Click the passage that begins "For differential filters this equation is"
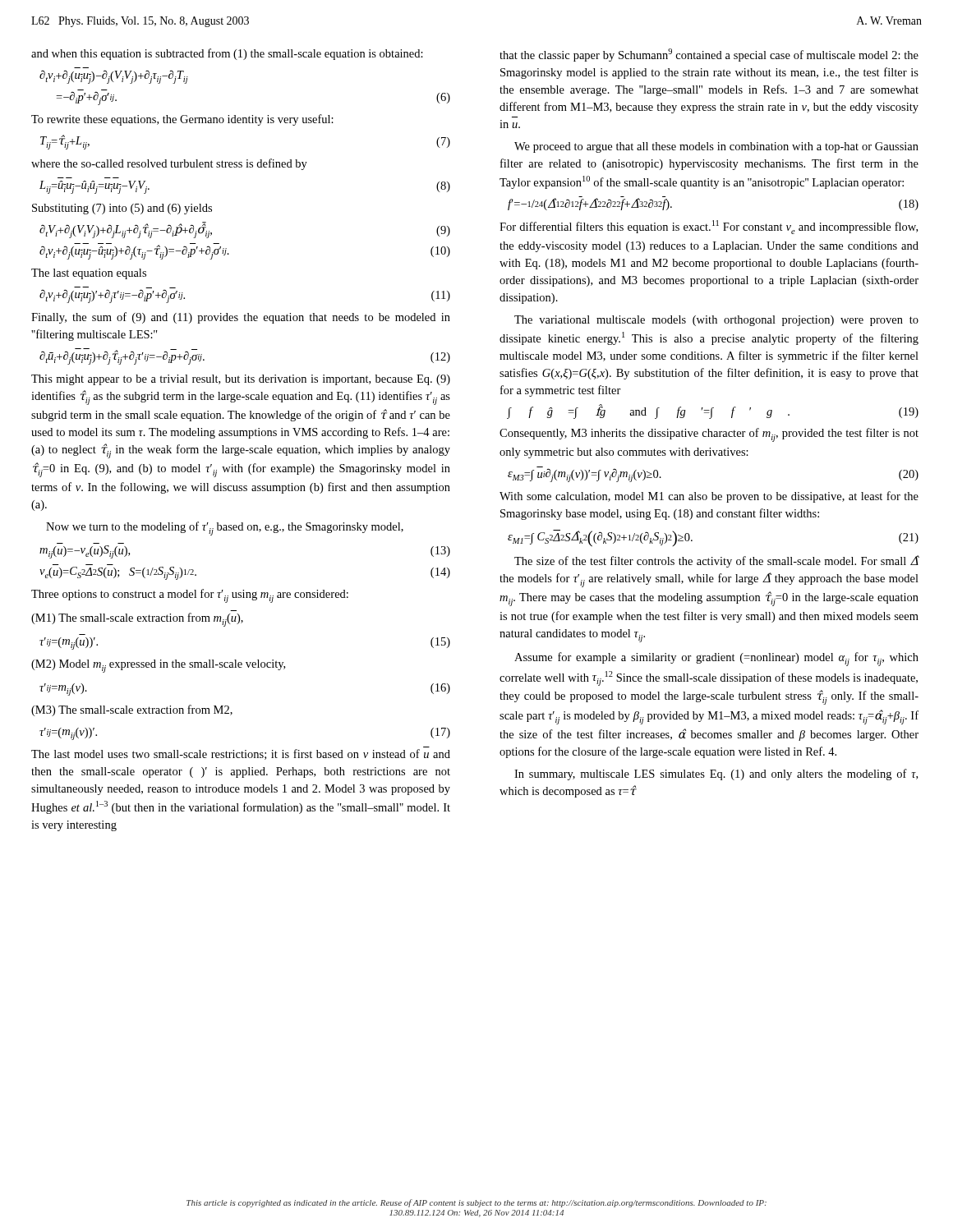Viewport: 953px width, 1232px height. coord(709,261)
